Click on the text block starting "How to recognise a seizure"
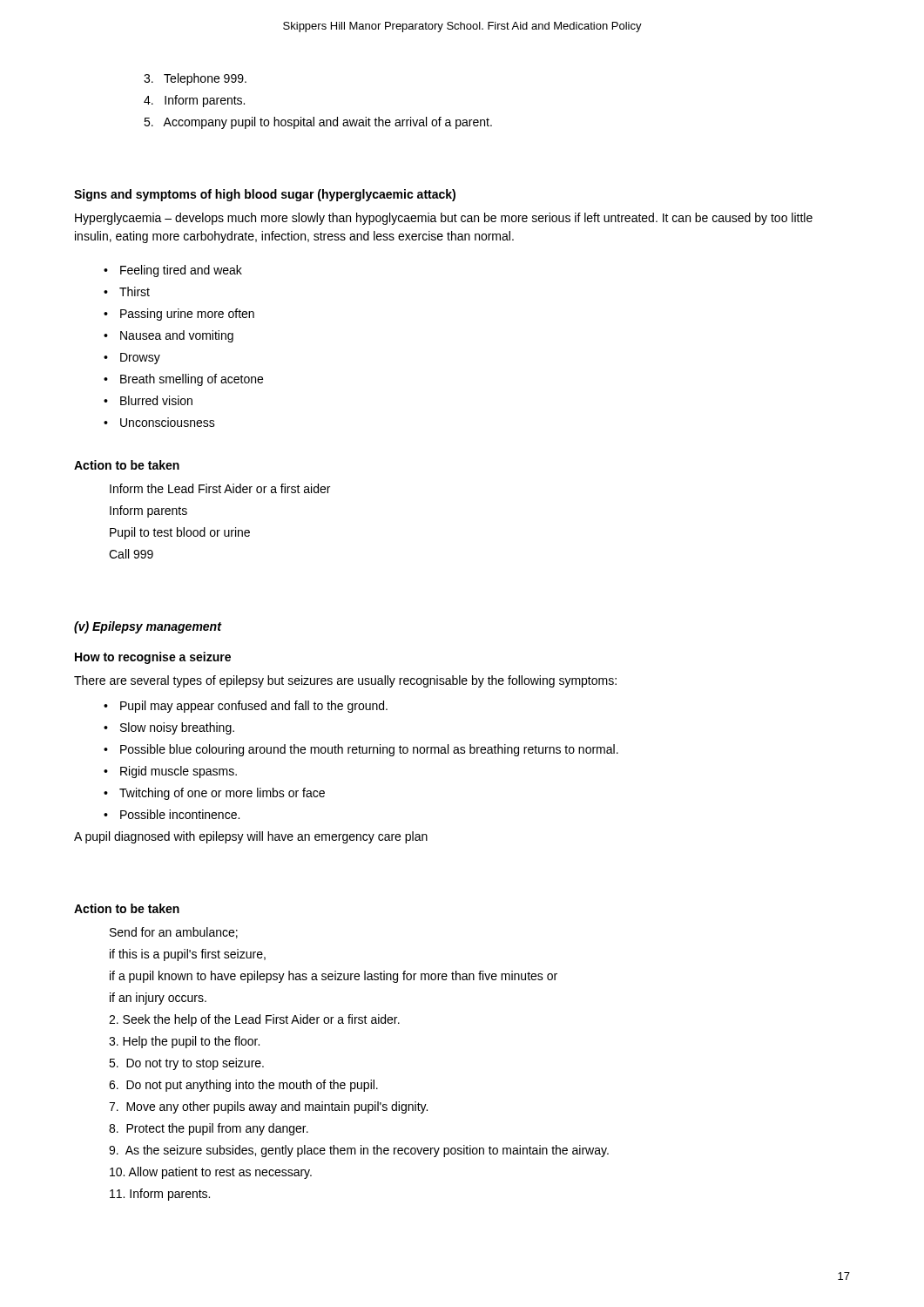 point(153,657)
